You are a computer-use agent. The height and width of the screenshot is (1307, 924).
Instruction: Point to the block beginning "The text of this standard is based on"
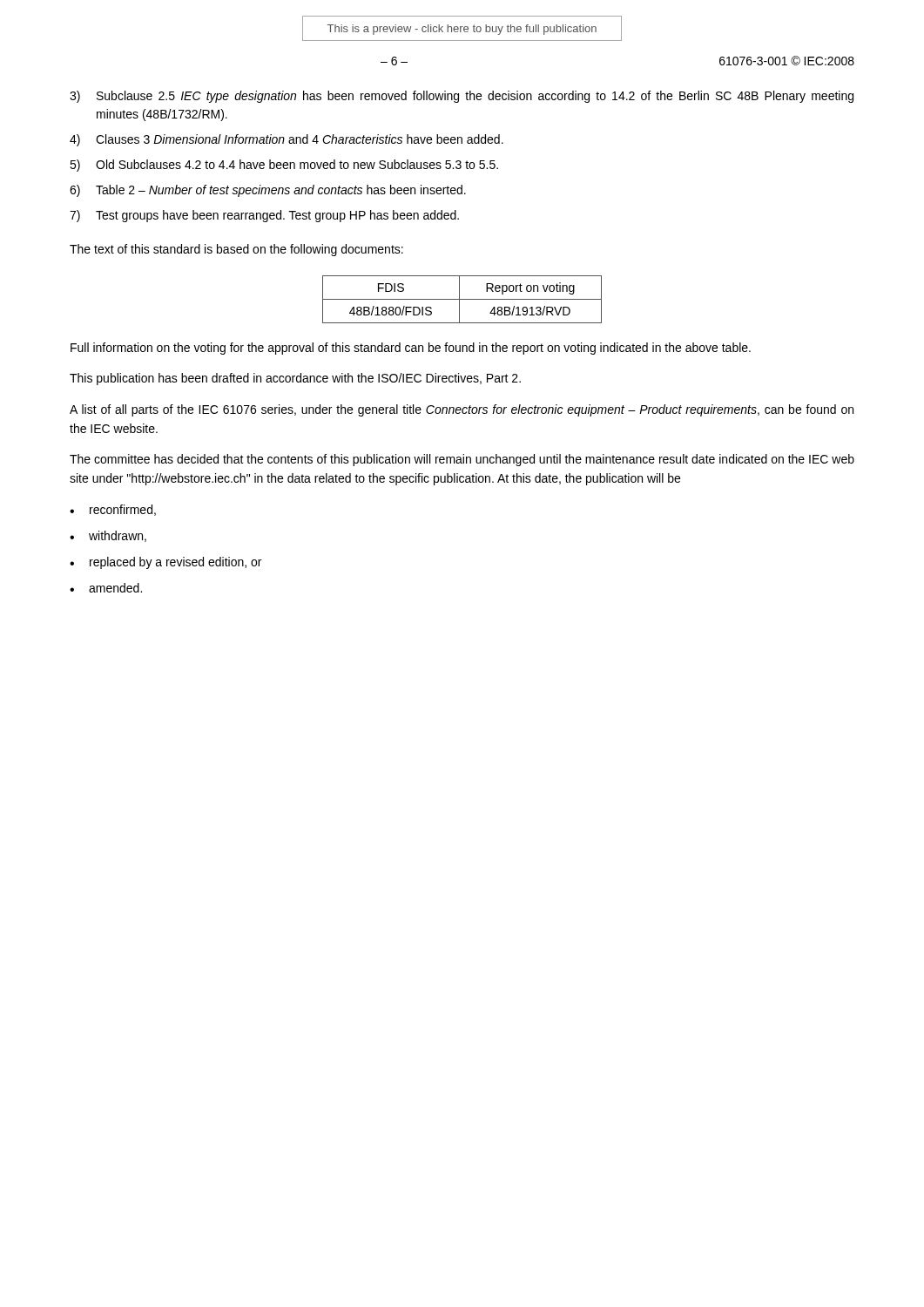click(237, 249)
